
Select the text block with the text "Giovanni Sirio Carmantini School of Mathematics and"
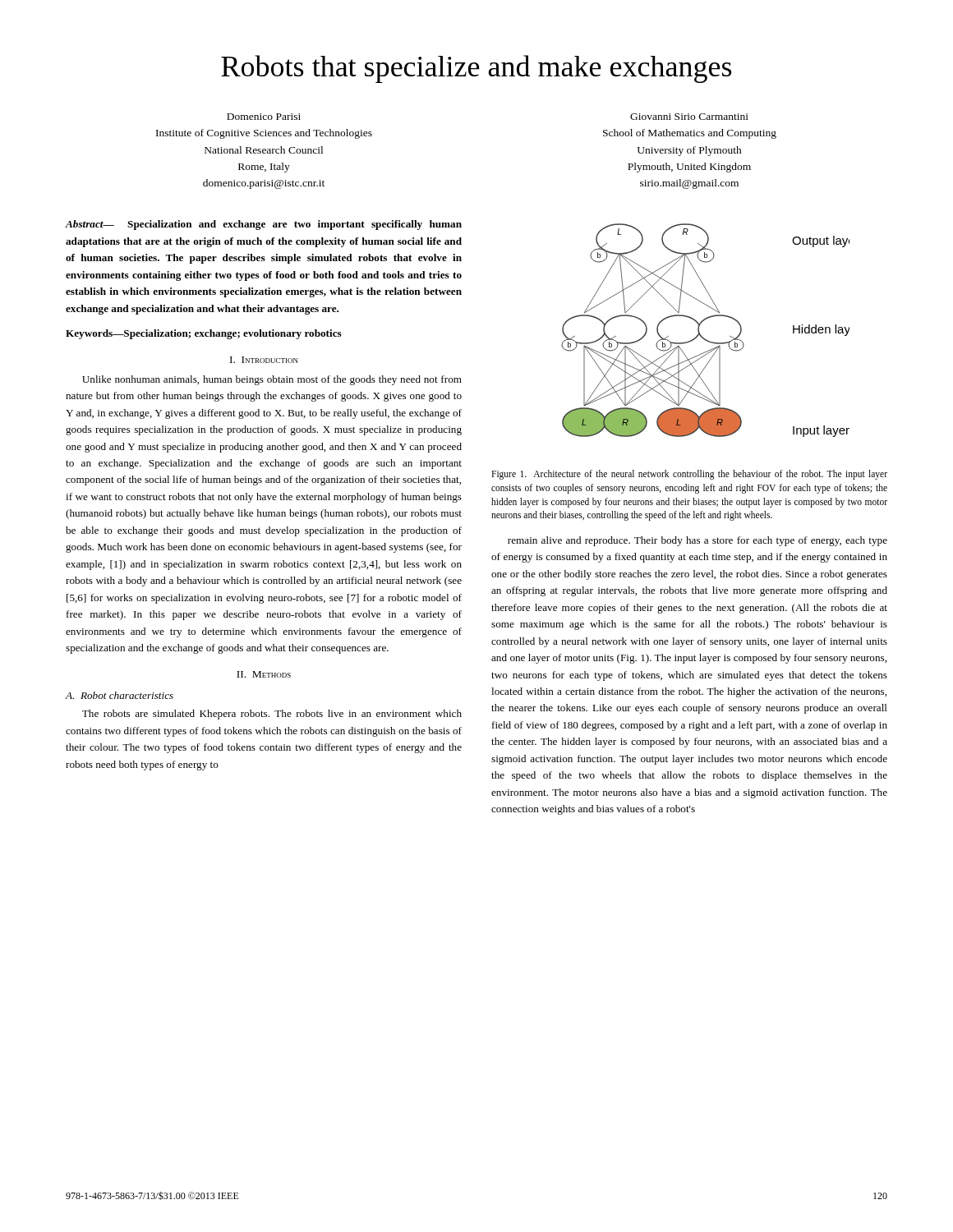[x=689, y=149]
